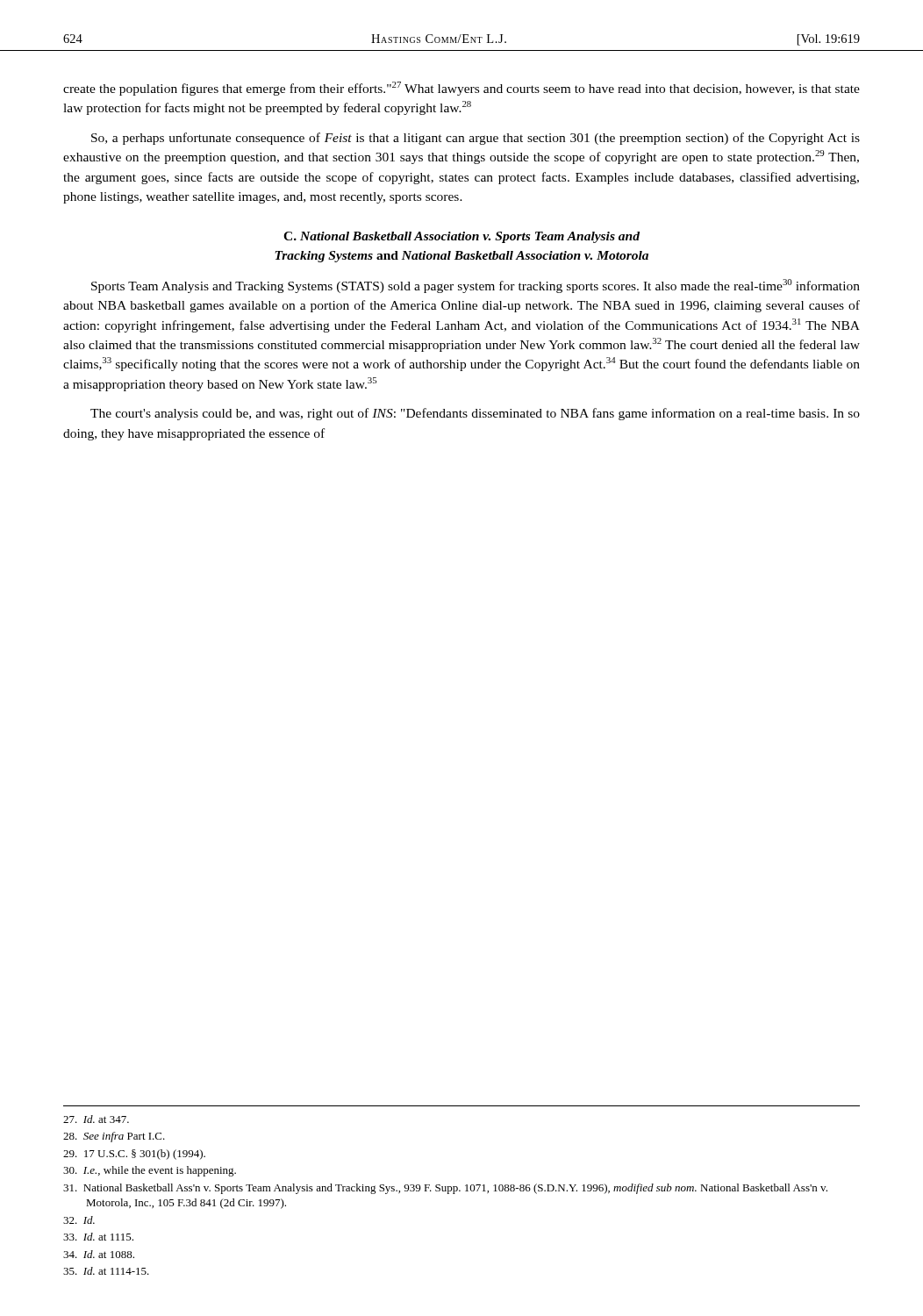The height and width of the screenshot is (1316, 923).
Task: Point to the region starting "So, a perhaps unfortunate consequence"
Action: point(462,167)
